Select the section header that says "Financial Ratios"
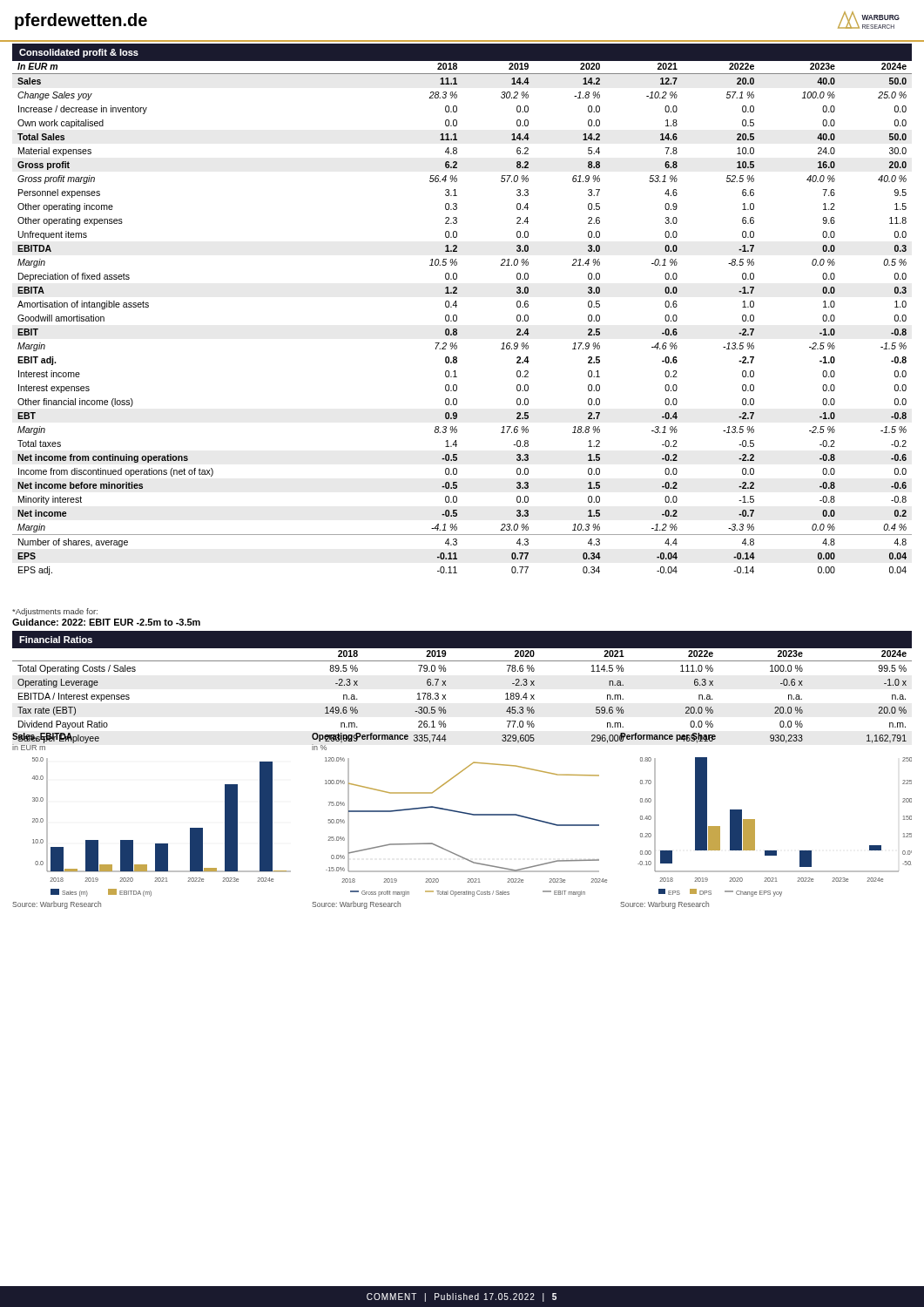 [x=56, y=640]
